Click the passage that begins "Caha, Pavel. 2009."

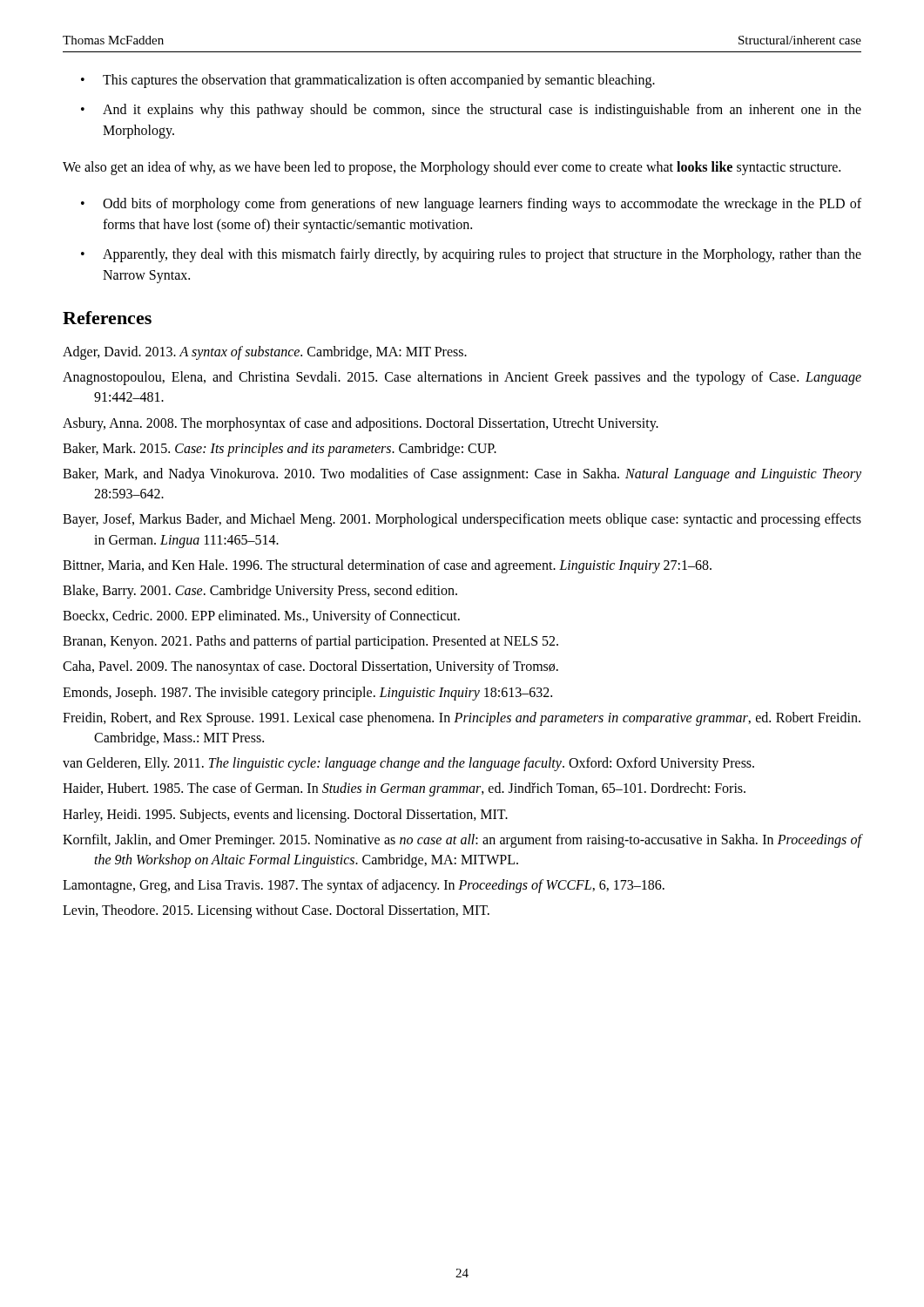[x=311, y=667]
